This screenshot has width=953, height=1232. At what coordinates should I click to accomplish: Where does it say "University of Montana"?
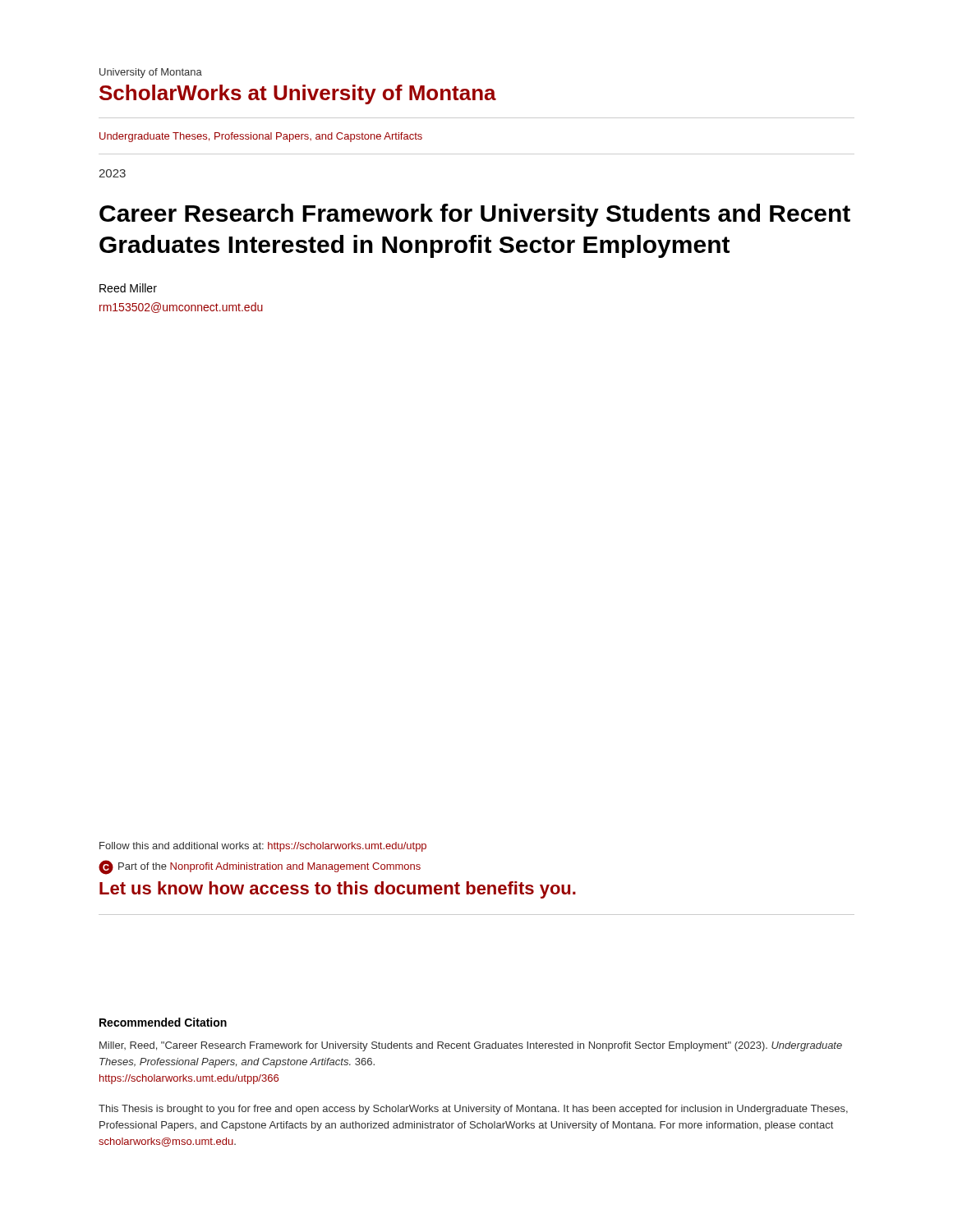coord(150,72)
